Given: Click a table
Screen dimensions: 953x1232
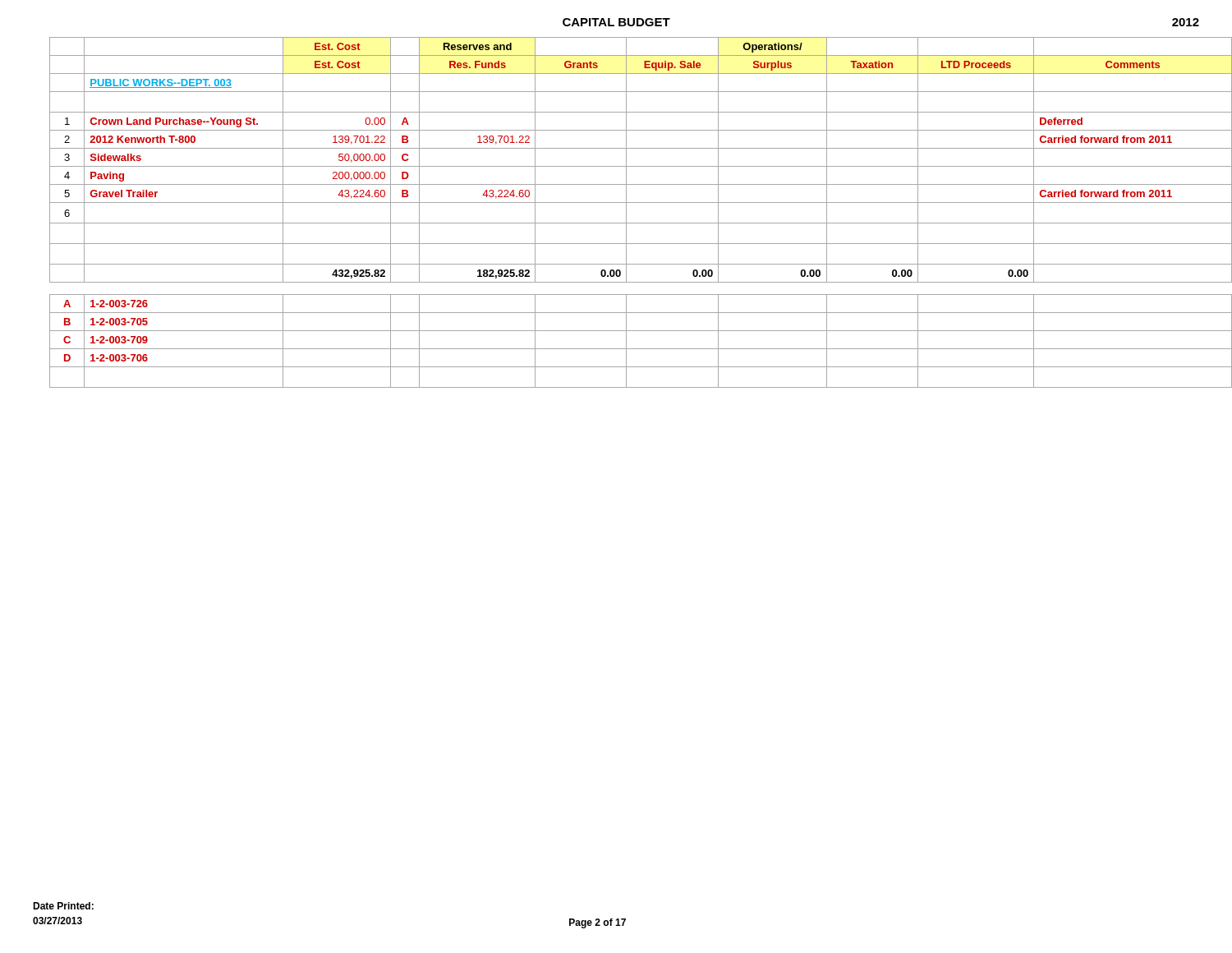Looking at the screenshot, I should point(616,212).
